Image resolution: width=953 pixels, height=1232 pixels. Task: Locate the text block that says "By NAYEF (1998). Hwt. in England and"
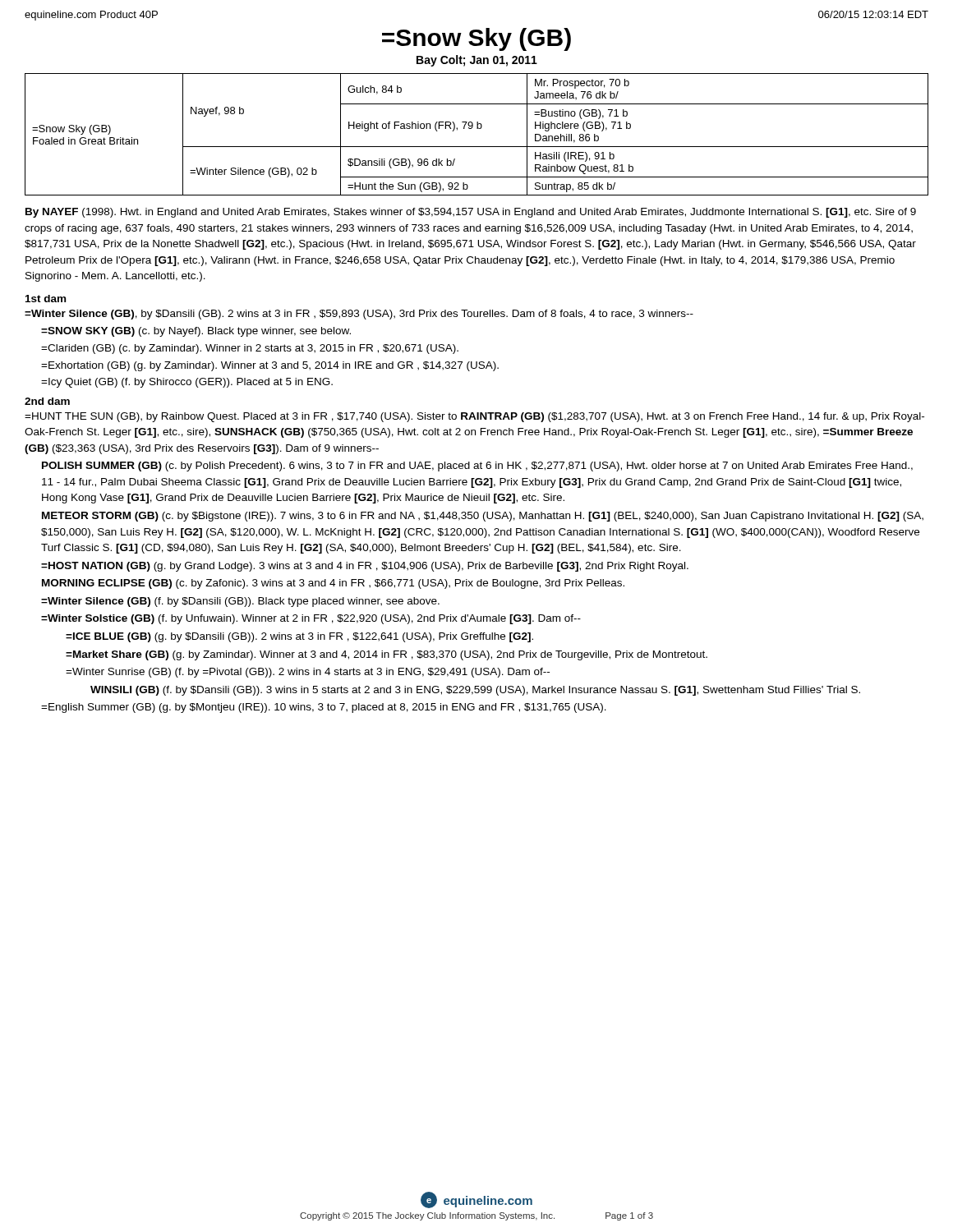(x=470, y=244)
